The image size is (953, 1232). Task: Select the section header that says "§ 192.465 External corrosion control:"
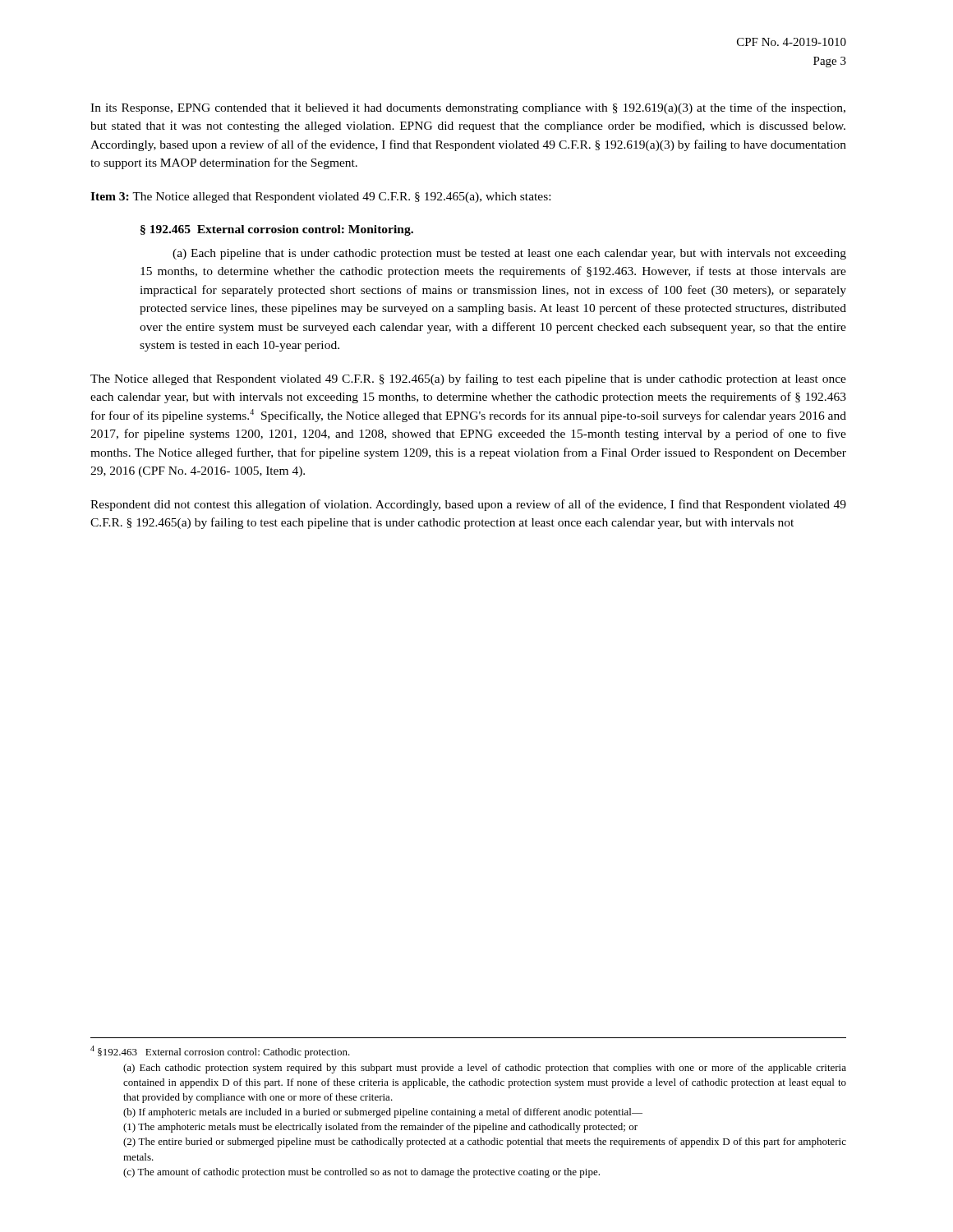tap(277, 229)
